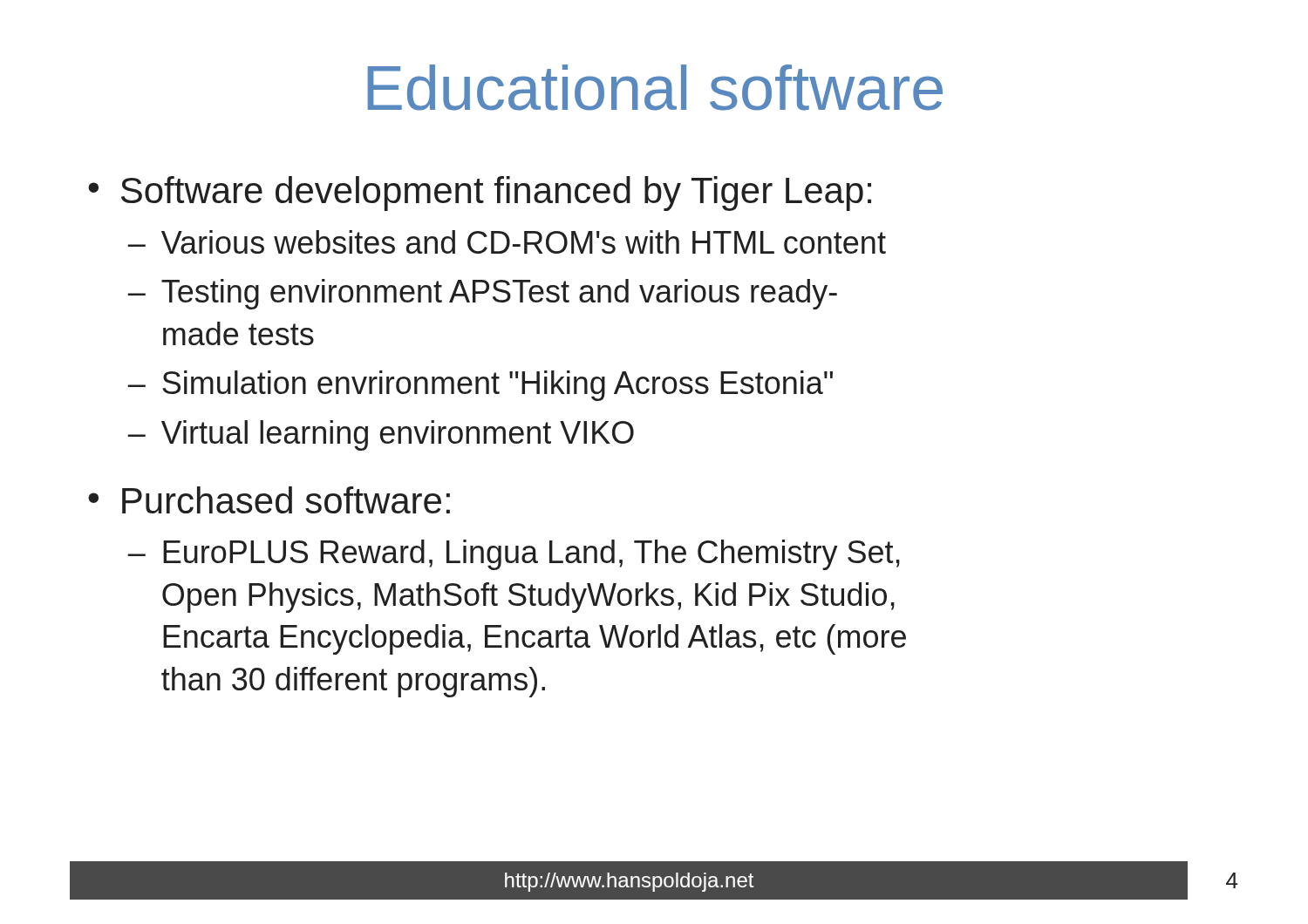The image size is (1308, 924).
Task: Locate the element starting "– Various websites and CD-ROM's with HTML"
Action: [x=507, y=243]
